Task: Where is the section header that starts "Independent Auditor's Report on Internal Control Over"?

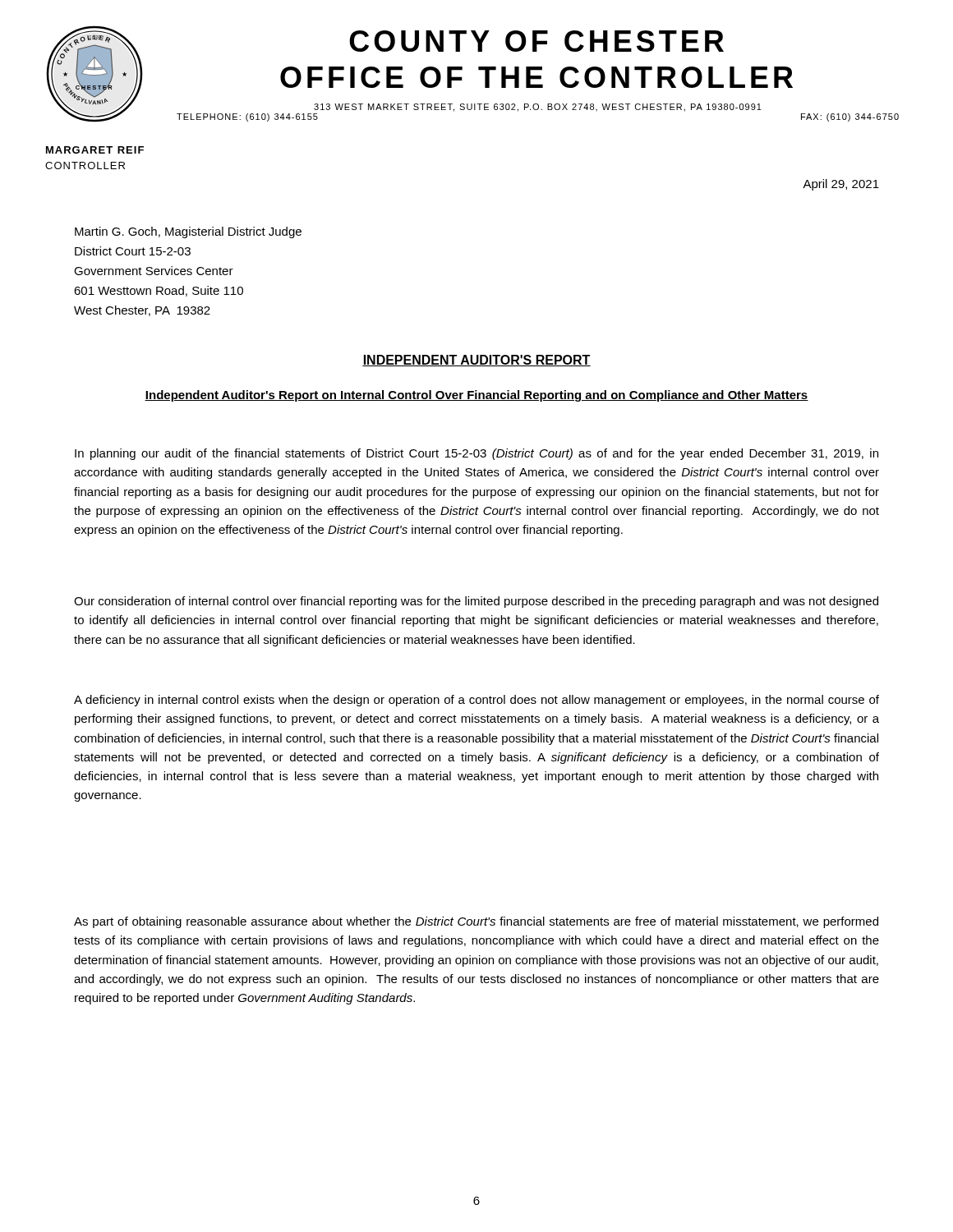Action: coord(476,395)
